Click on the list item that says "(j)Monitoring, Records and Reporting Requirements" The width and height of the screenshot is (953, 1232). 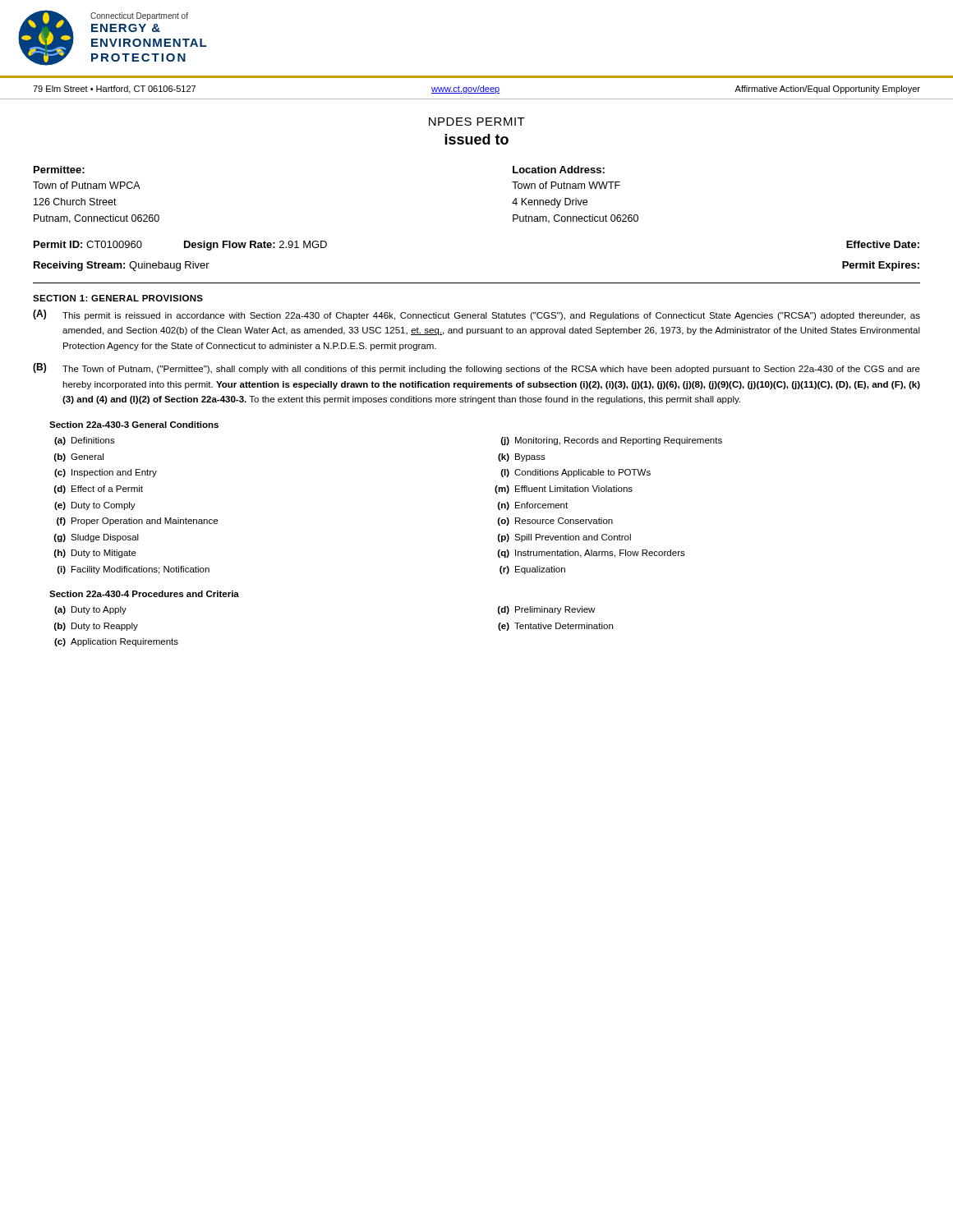coord(608,441)
